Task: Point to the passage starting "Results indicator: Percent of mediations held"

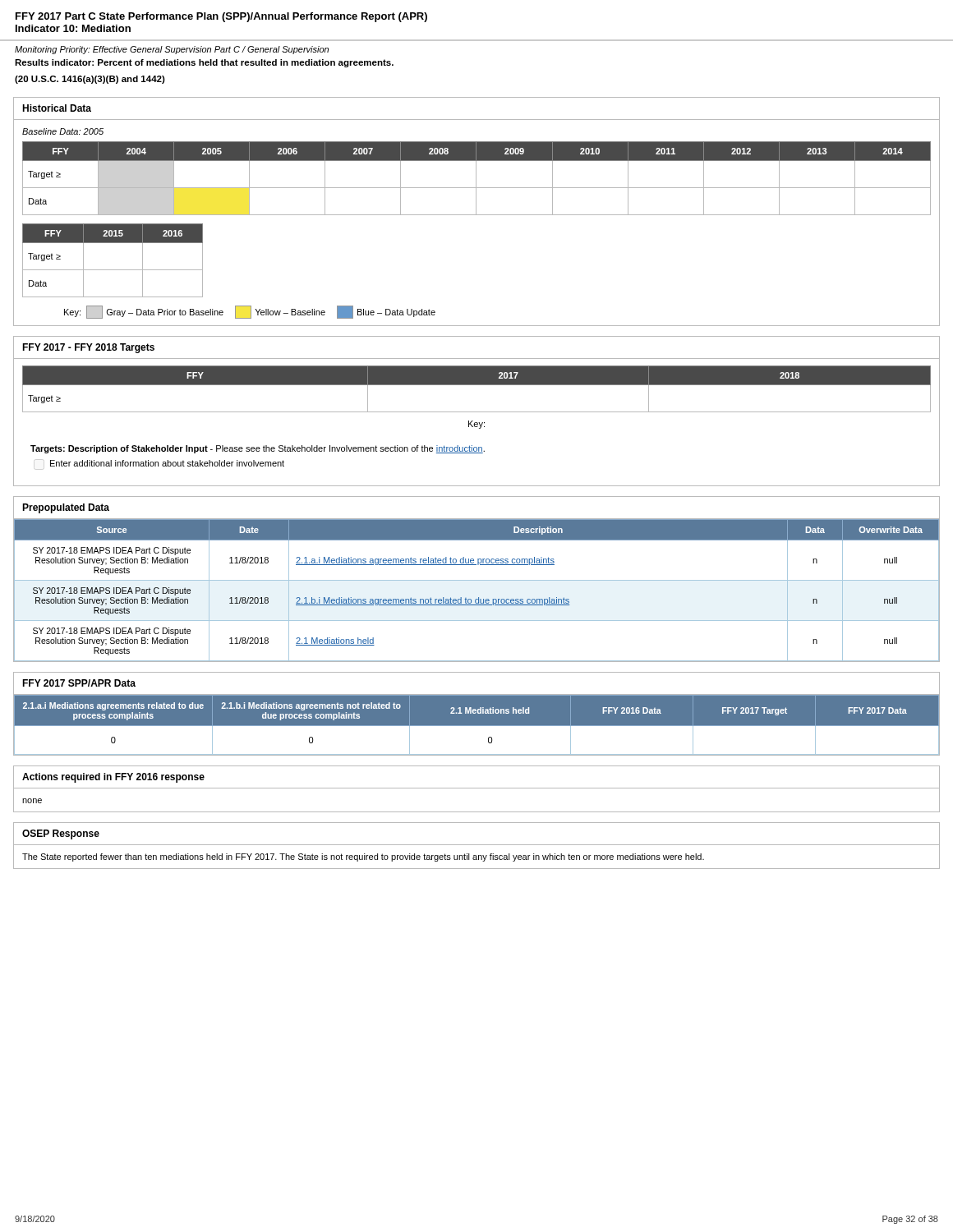Action: pos(204,62)
